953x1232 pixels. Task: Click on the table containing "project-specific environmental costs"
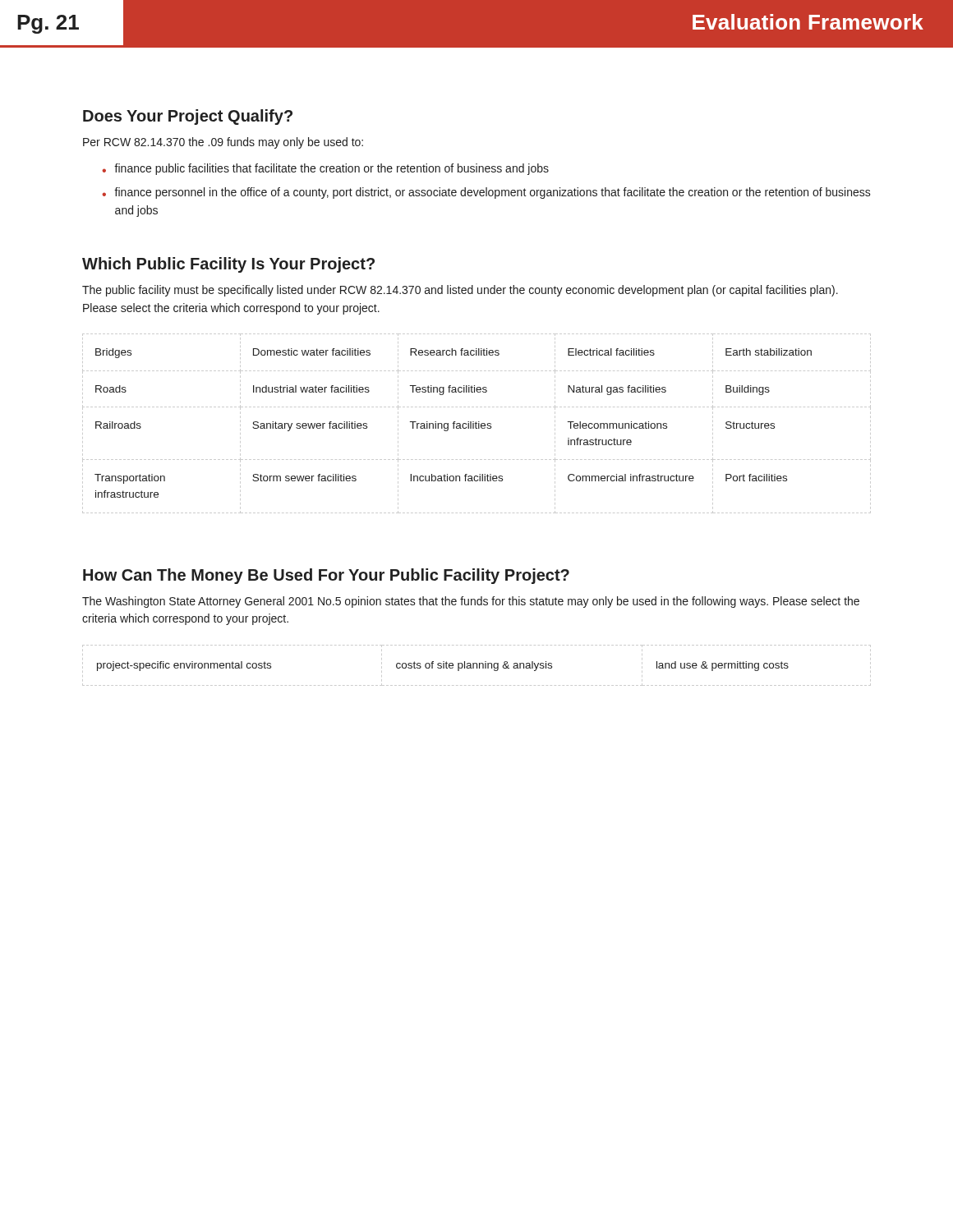(x=476, y=665)
